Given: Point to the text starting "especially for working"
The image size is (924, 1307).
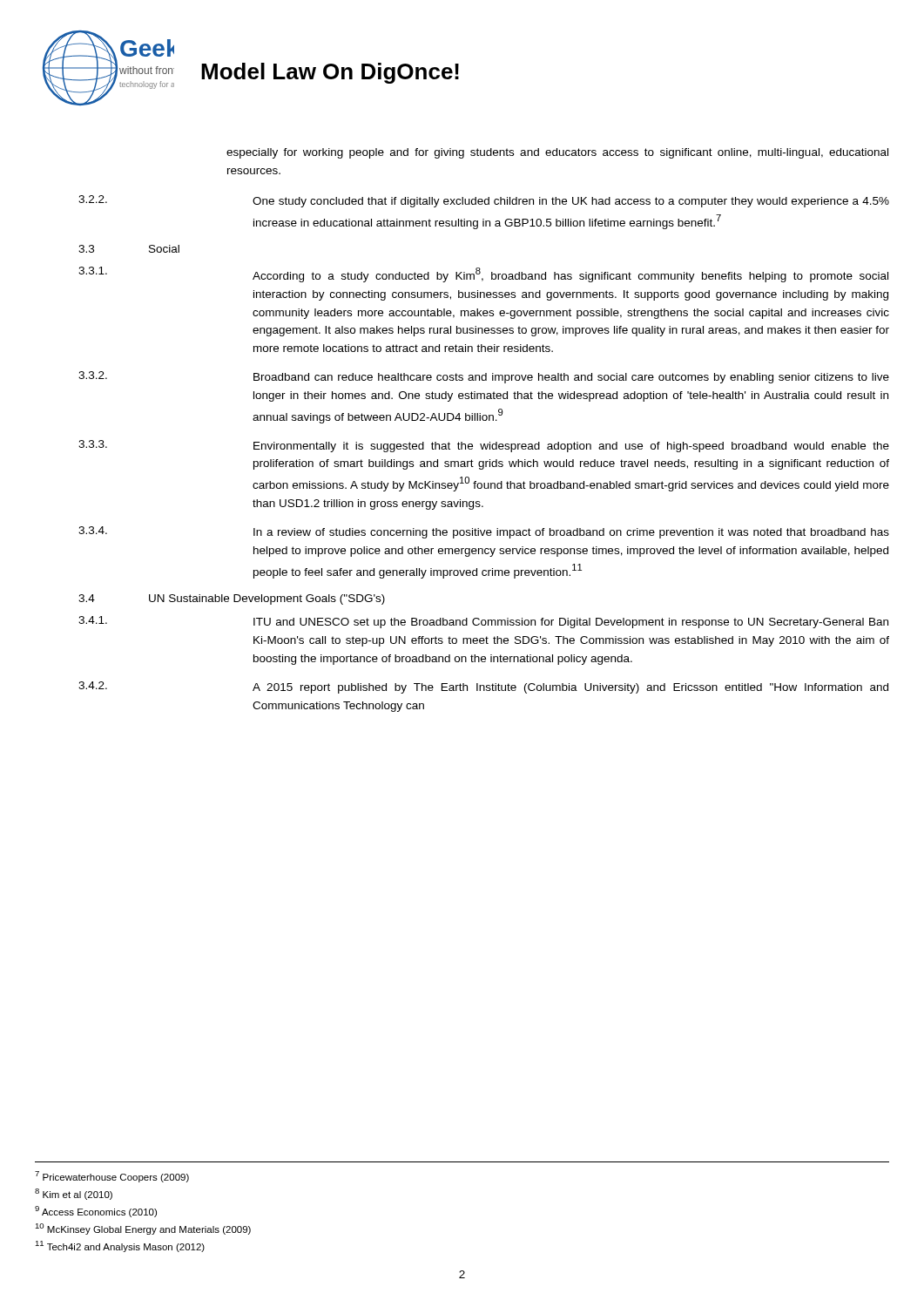Looking at the screenshot, I should (558, 161).
